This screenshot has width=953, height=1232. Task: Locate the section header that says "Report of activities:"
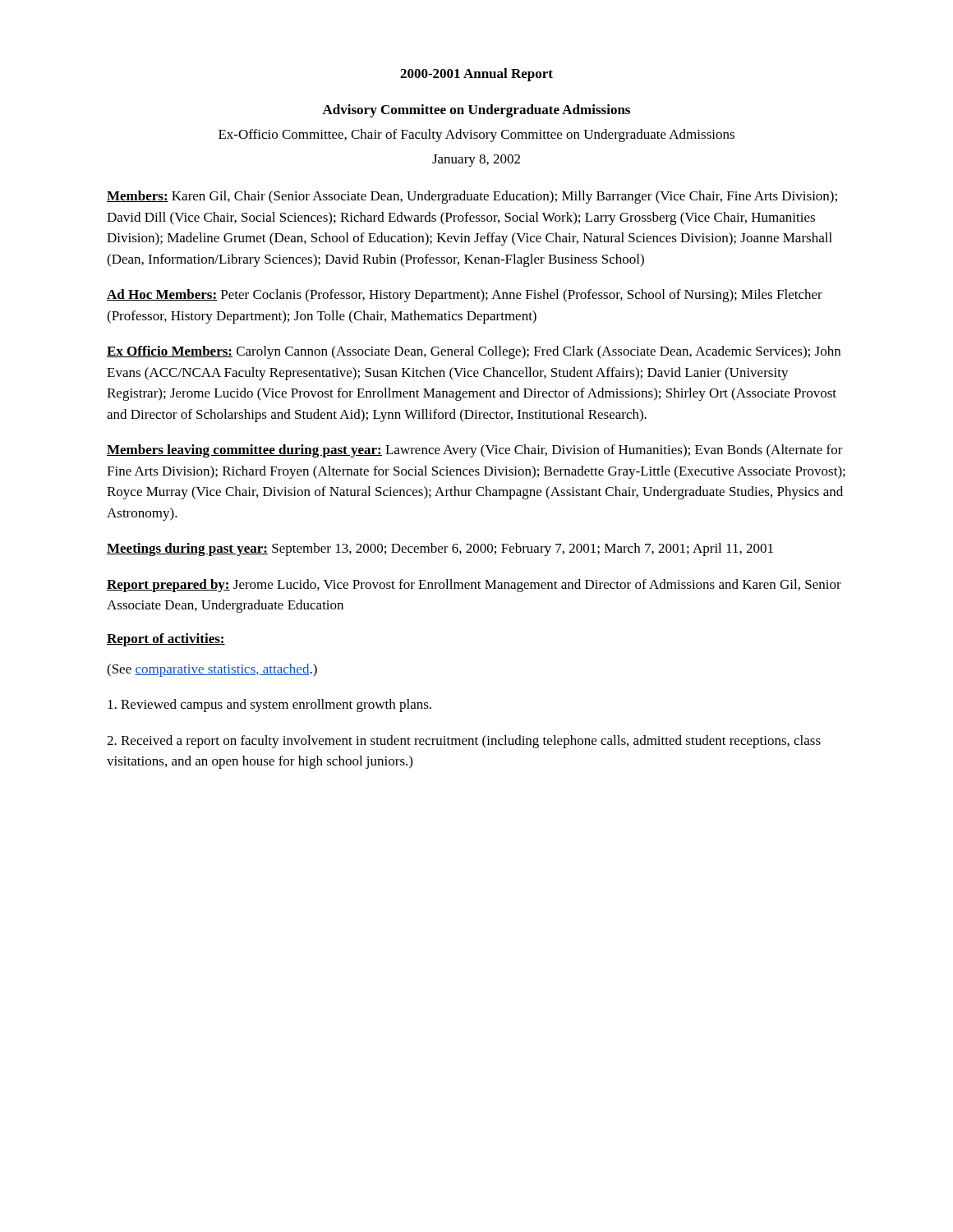click(x=166, y=638)
